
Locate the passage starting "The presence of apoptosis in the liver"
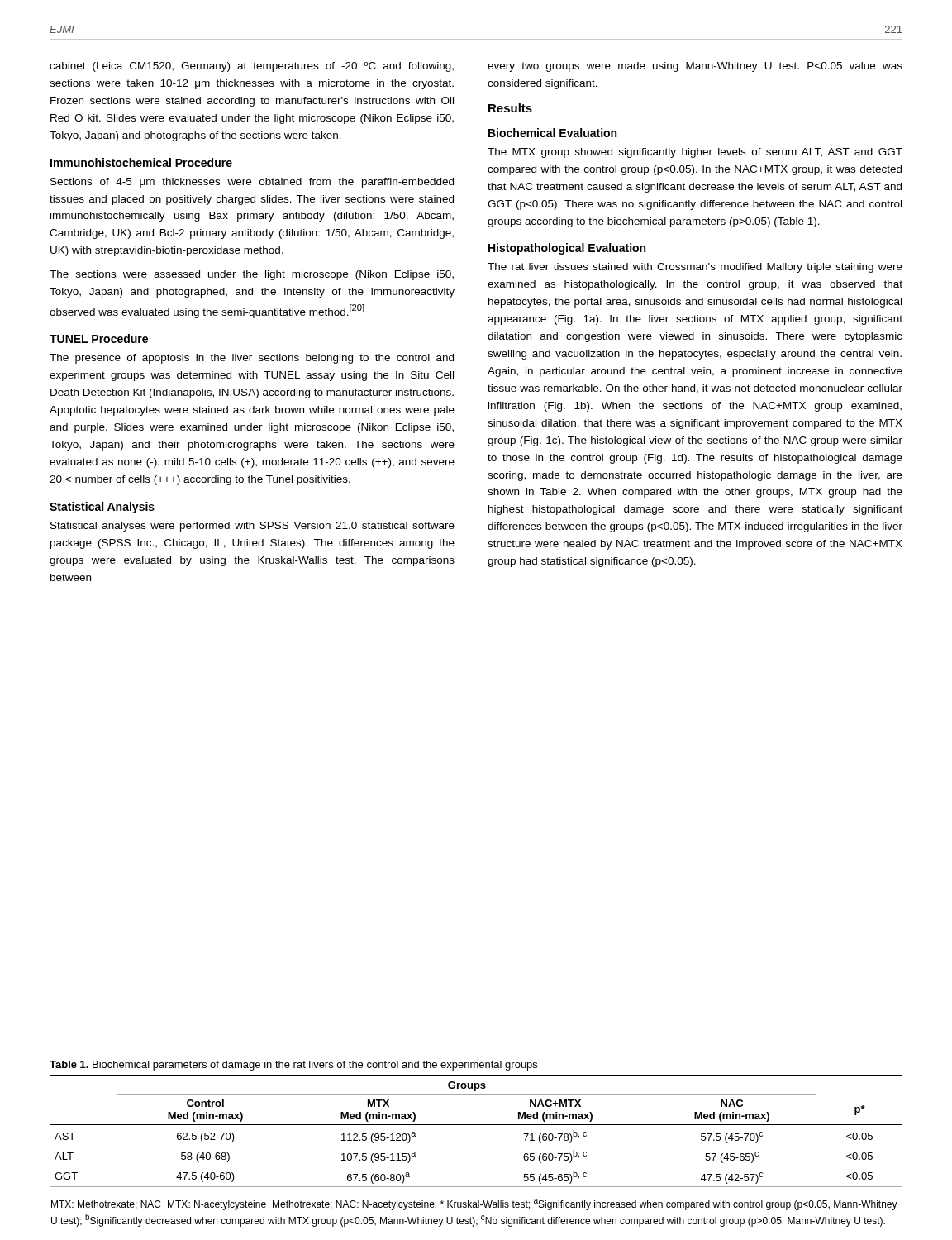point(252,418)
